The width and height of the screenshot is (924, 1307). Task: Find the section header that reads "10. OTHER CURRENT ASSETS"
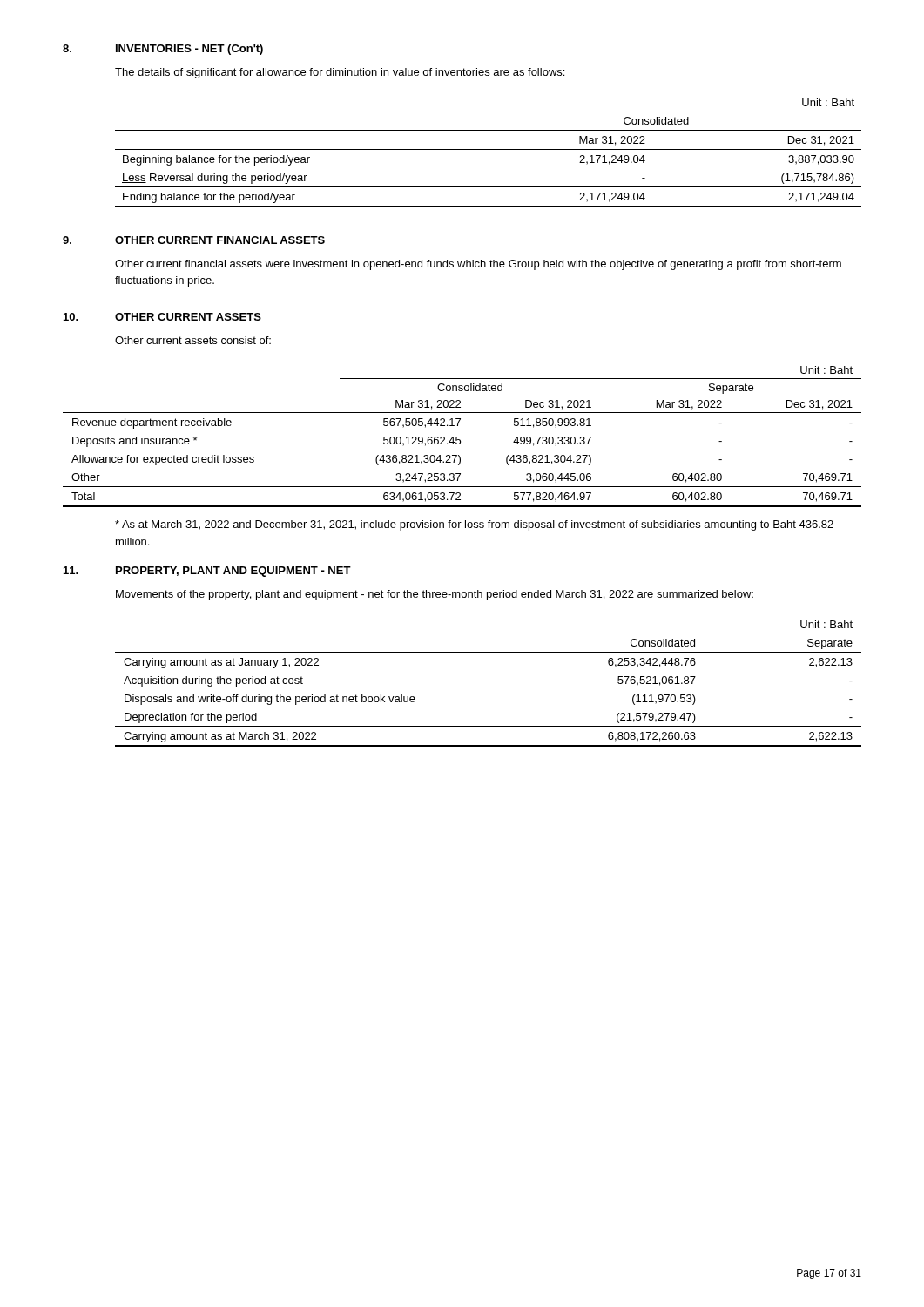coord(162,316)
